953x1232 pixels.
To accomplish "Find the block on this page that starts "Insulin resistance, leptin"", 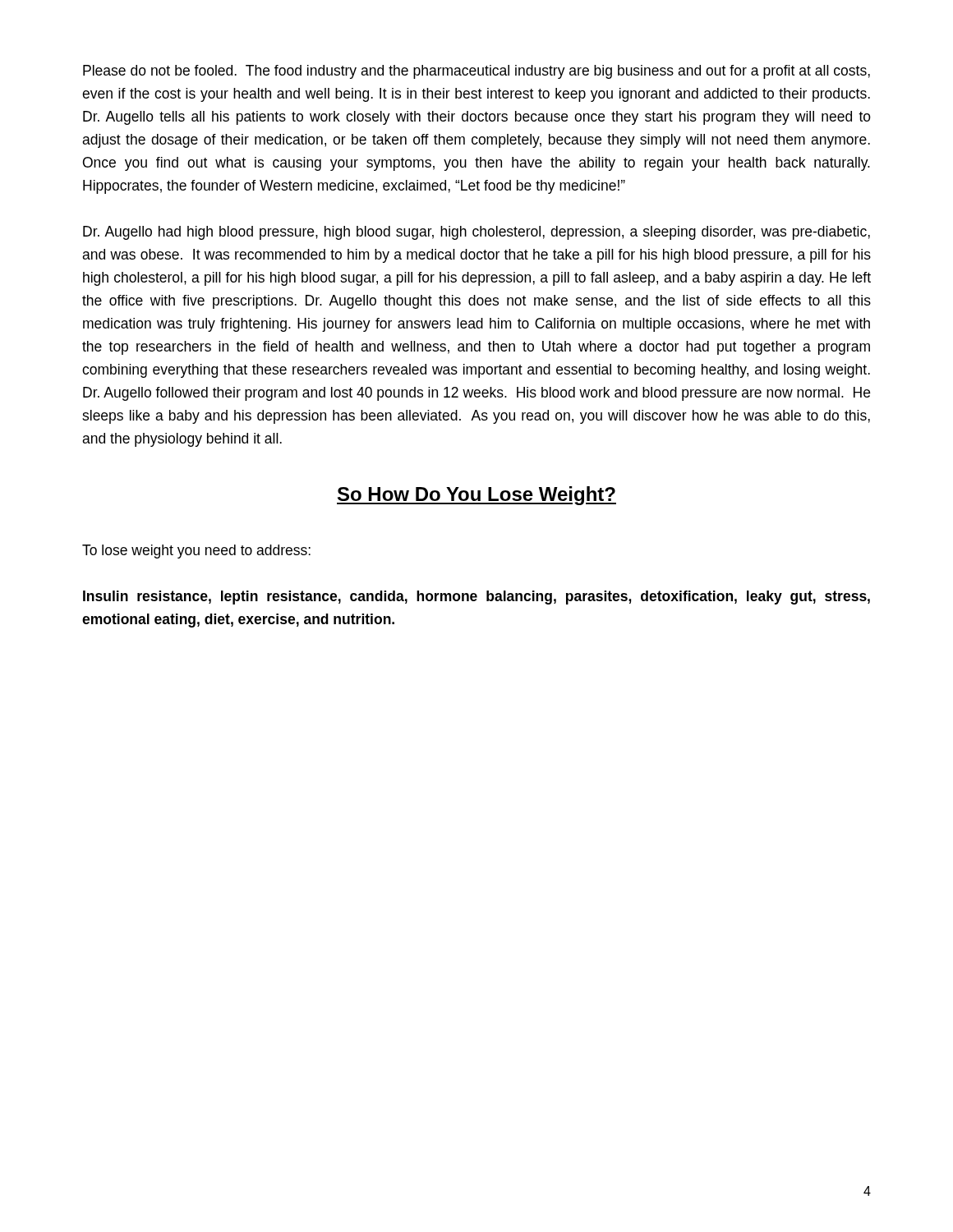I will pyautogui.click(x=476, y=608).
